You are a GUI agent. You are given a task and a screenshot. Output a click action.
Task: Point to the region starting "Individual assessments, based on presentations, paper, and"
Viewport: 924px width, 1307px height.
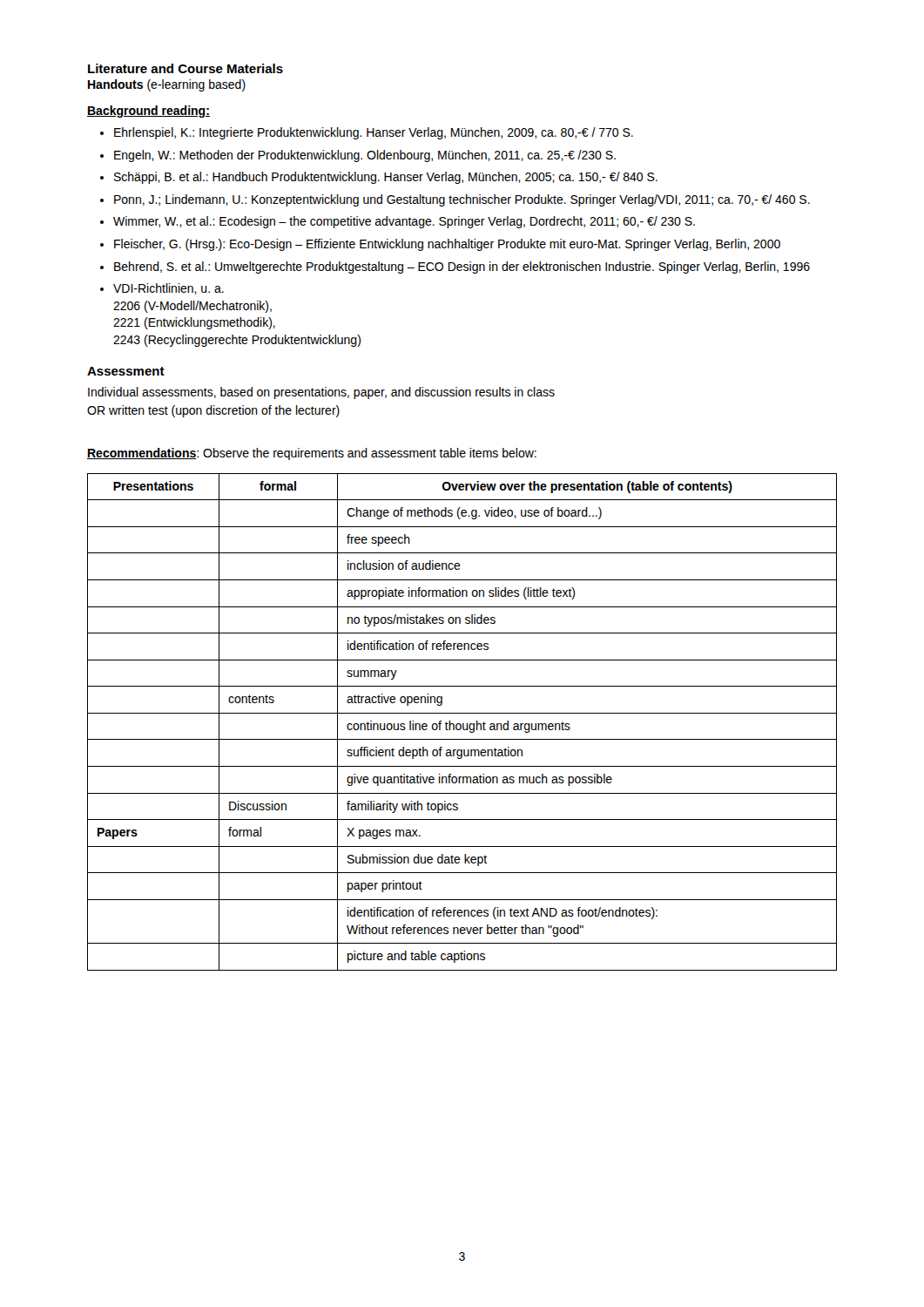point(321,401)
